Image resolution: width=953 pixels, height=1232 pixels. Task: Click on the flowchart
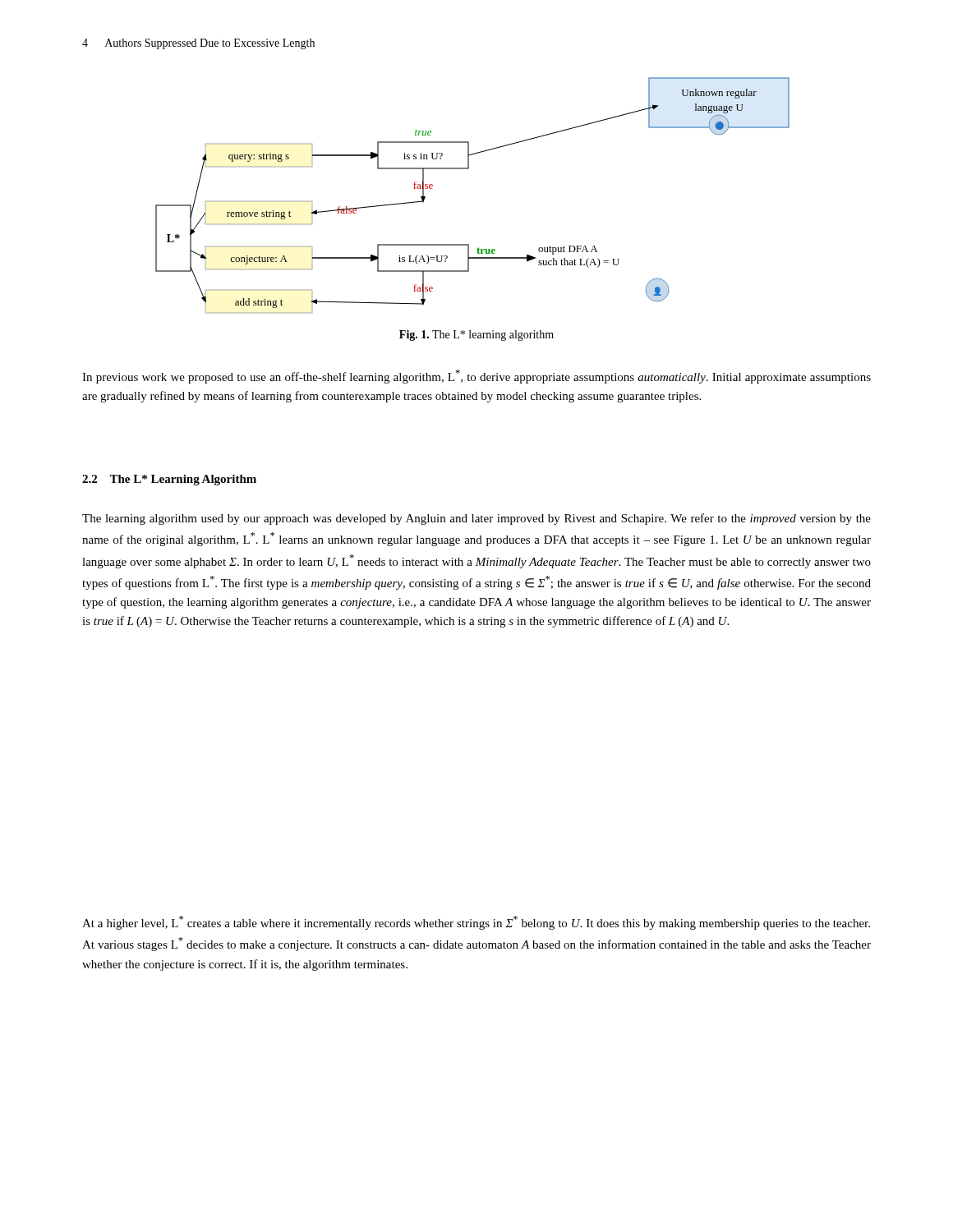click(x=509, y=197)
